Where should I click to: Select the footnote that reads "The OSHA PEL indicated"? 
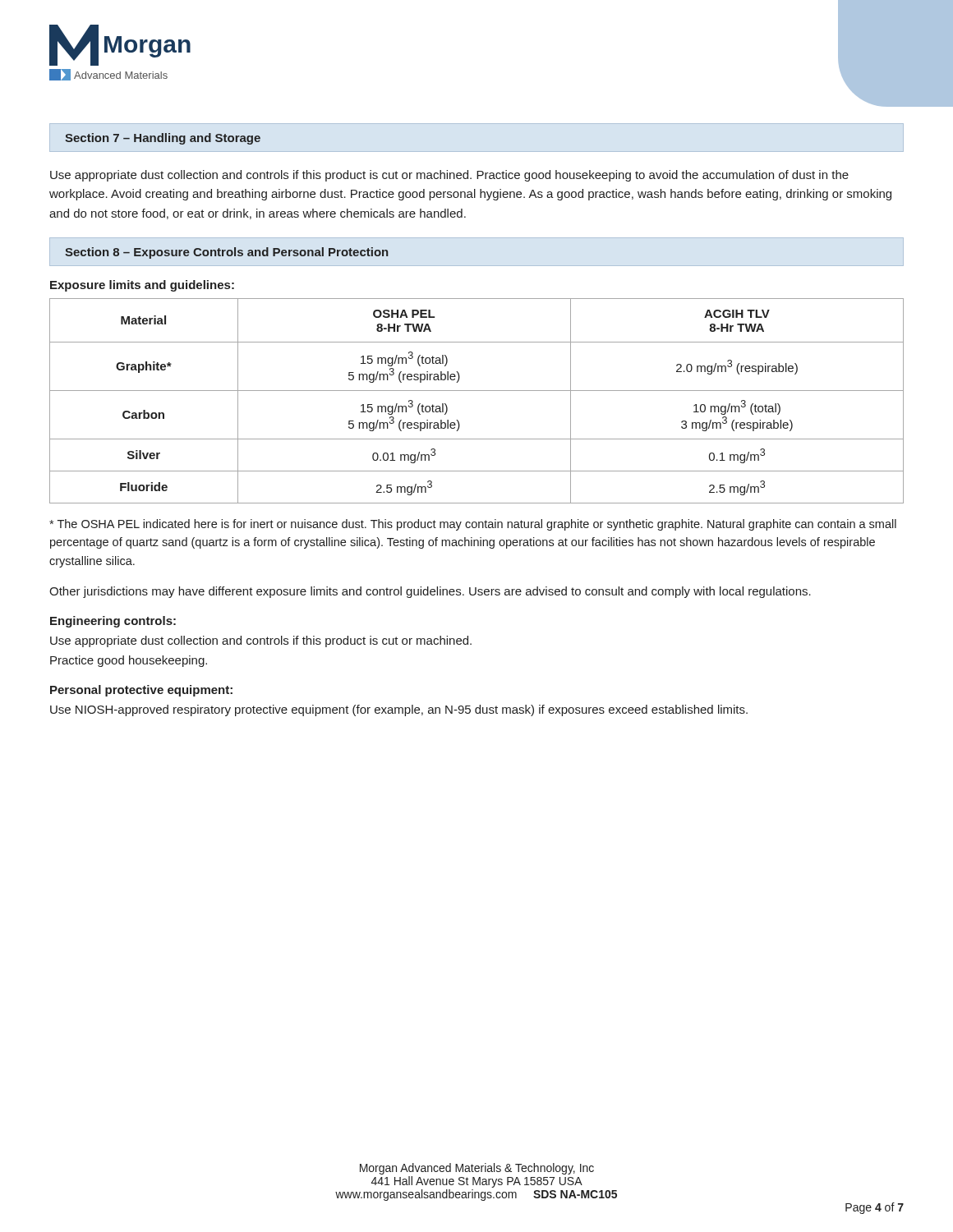pos(473,542)
